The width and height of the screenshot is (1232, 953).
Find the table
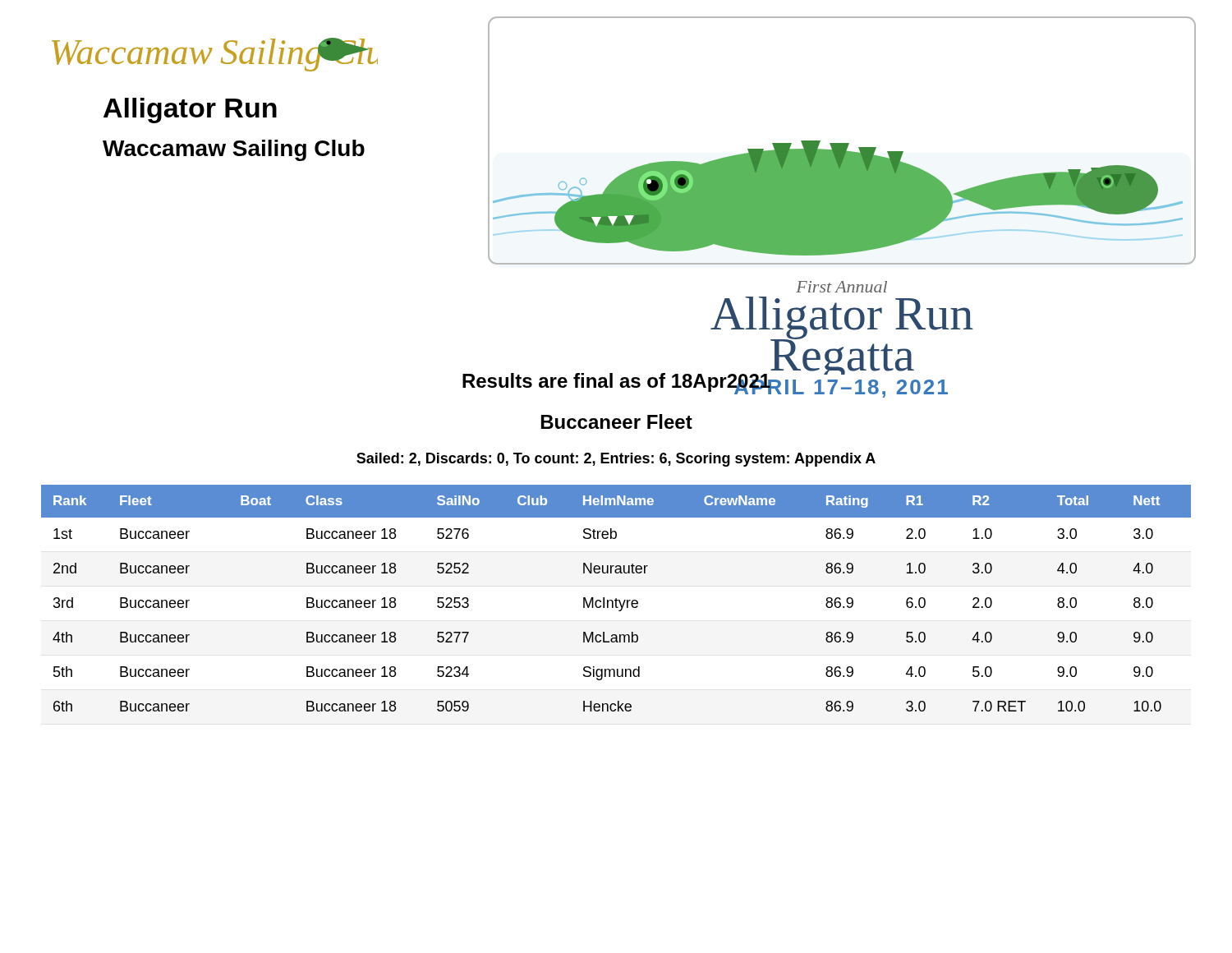tap(616, 605)
